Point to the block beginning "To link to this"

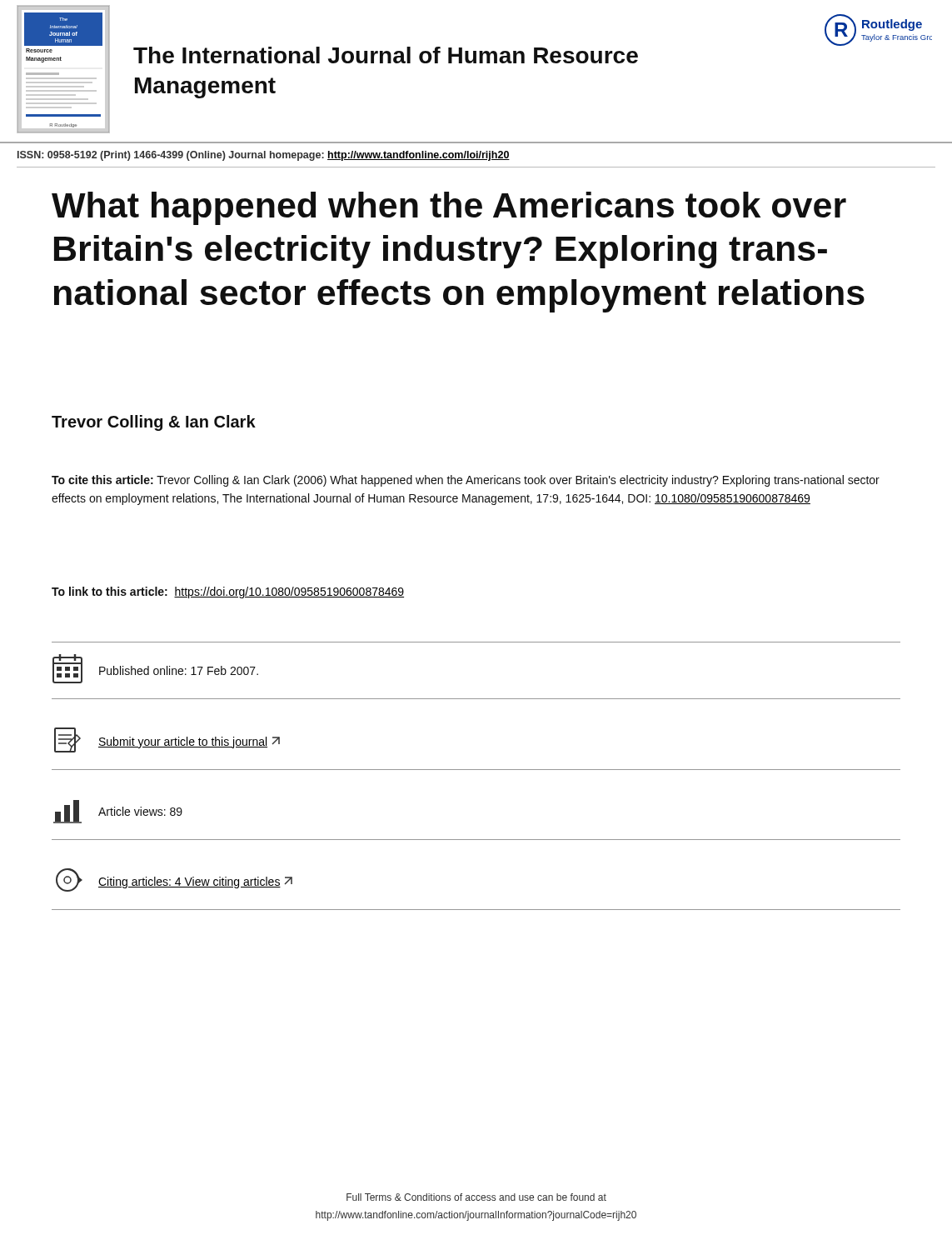click(228, 592)
